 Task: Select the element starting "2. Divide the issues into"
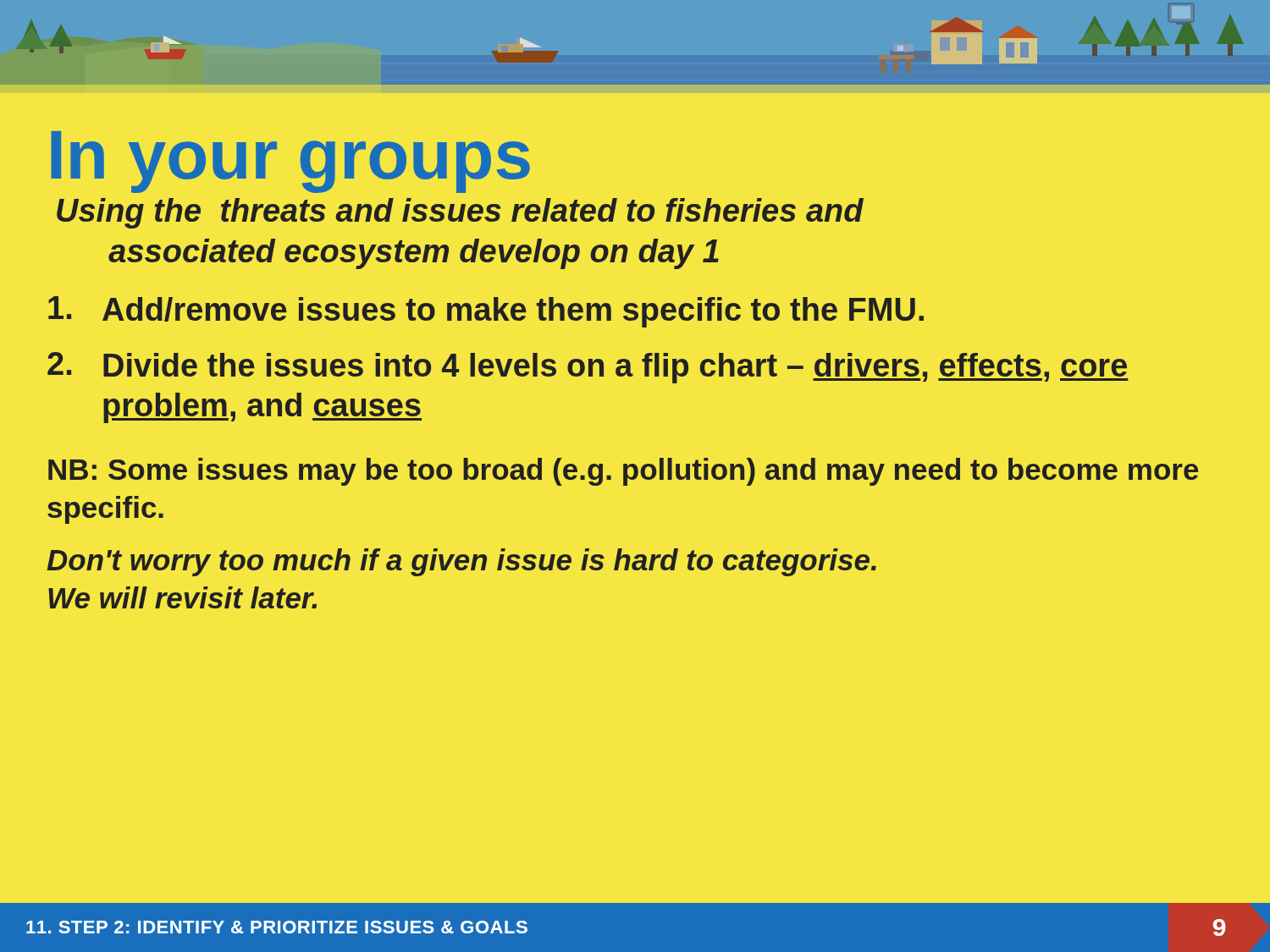(635, 386)
